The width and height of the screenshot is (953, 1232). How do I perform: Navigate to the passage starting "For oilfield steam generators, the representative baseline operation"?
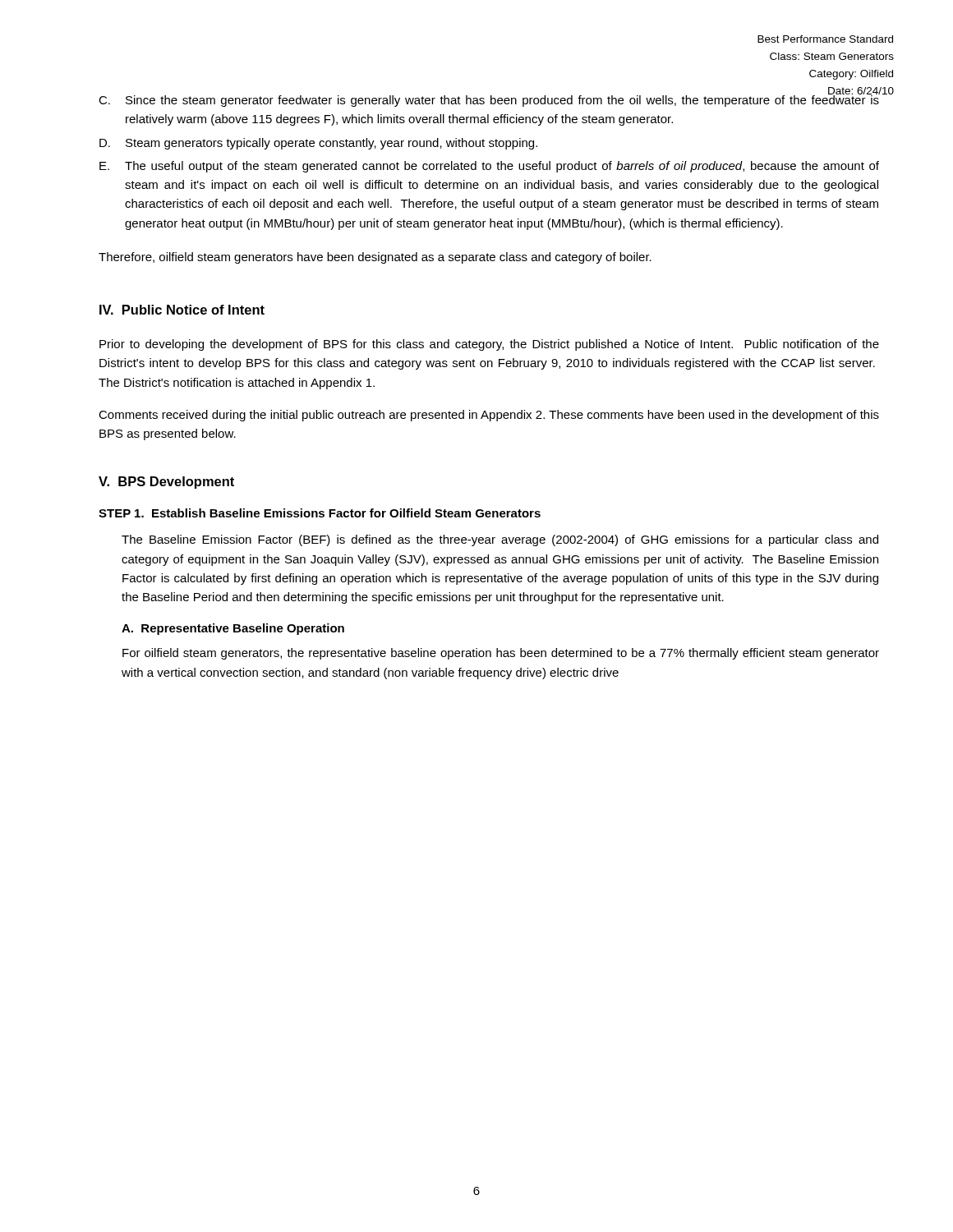(x=500, y=662)
